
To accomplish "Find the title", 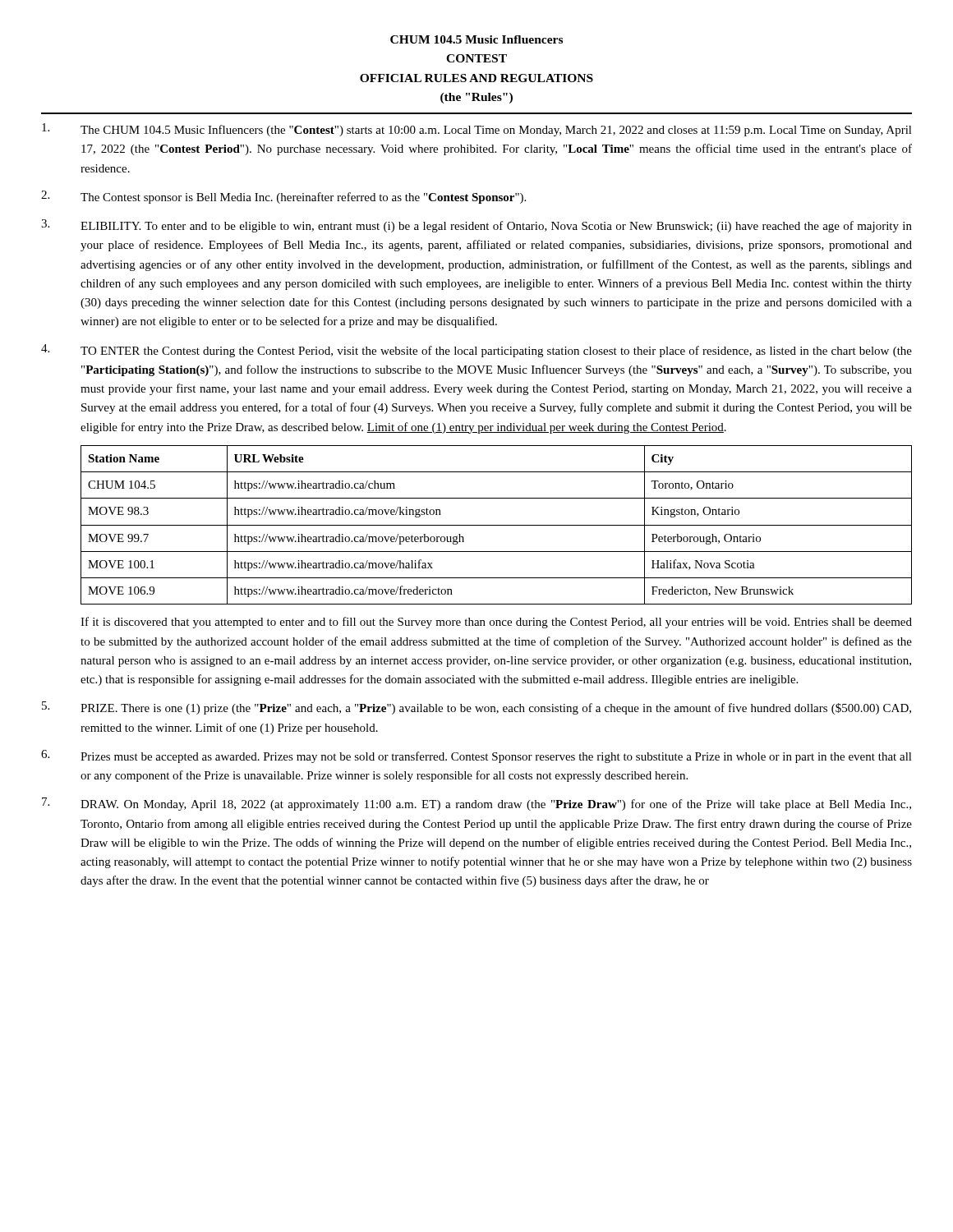I will coord(476,68).
